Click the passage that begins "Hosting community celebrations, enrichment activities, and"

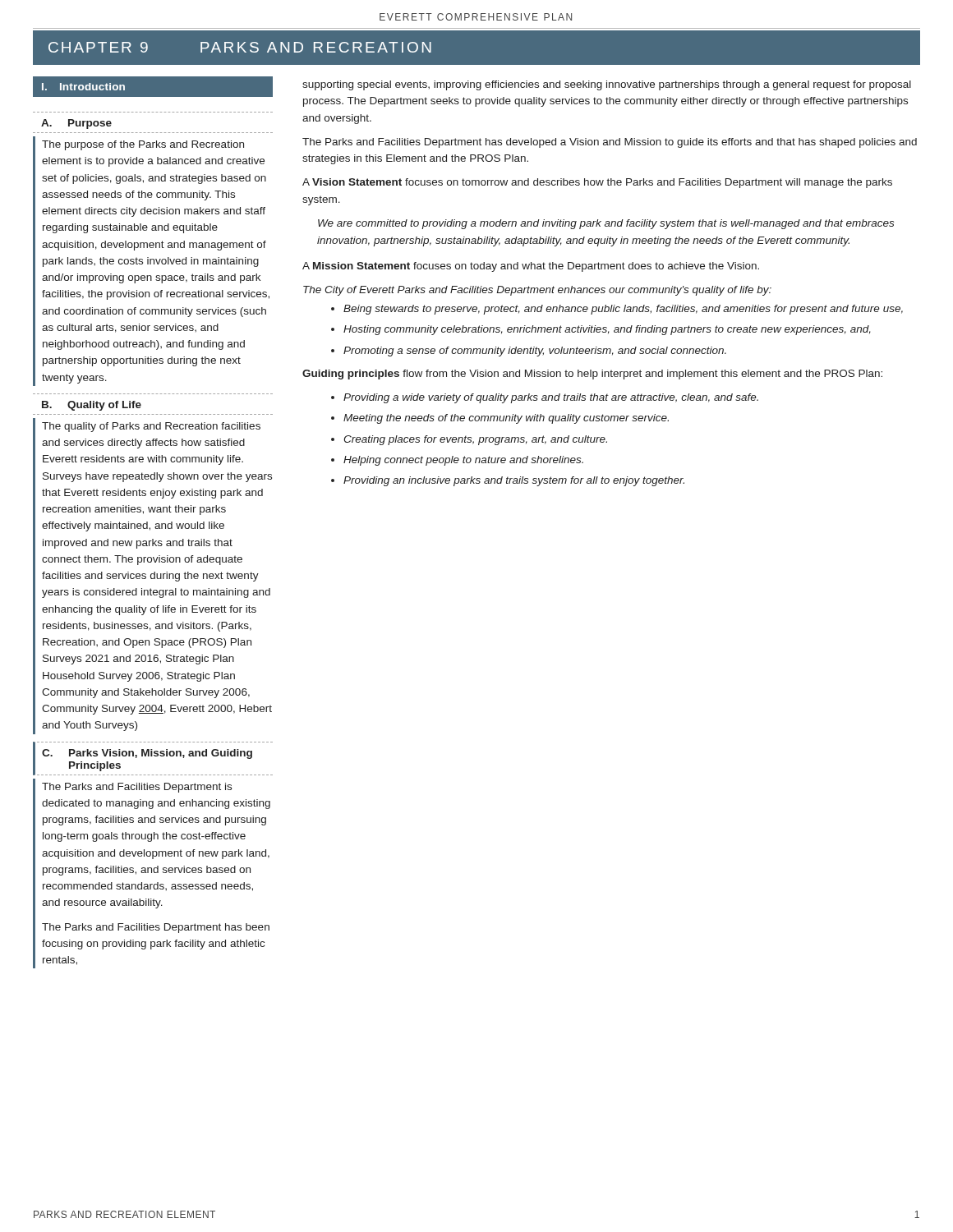[x=608, y=329]
